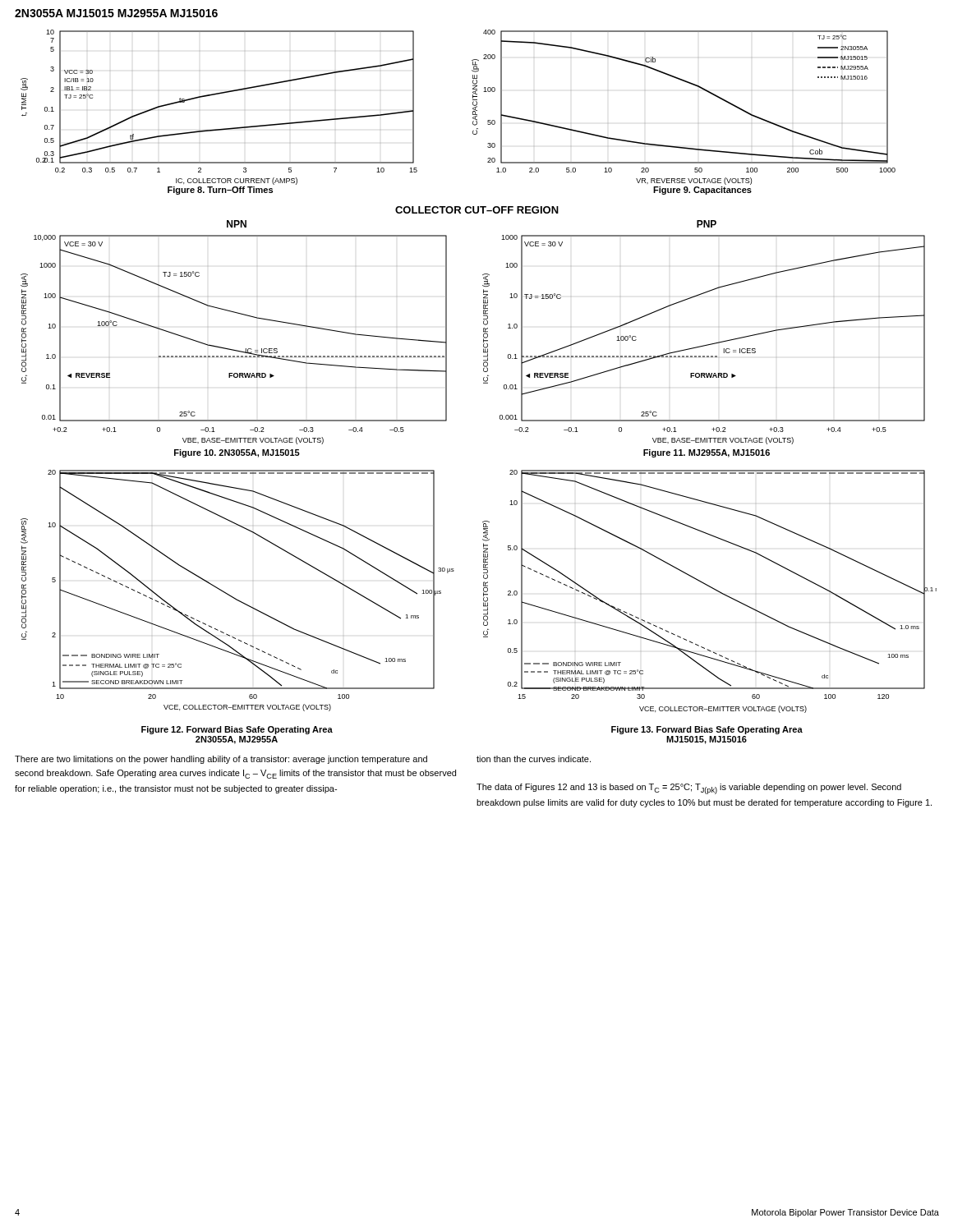The image size is (953, 1232).
Task: Find the block on this page that starts "There are two limitations on"
Action: (x=236, y=774)
